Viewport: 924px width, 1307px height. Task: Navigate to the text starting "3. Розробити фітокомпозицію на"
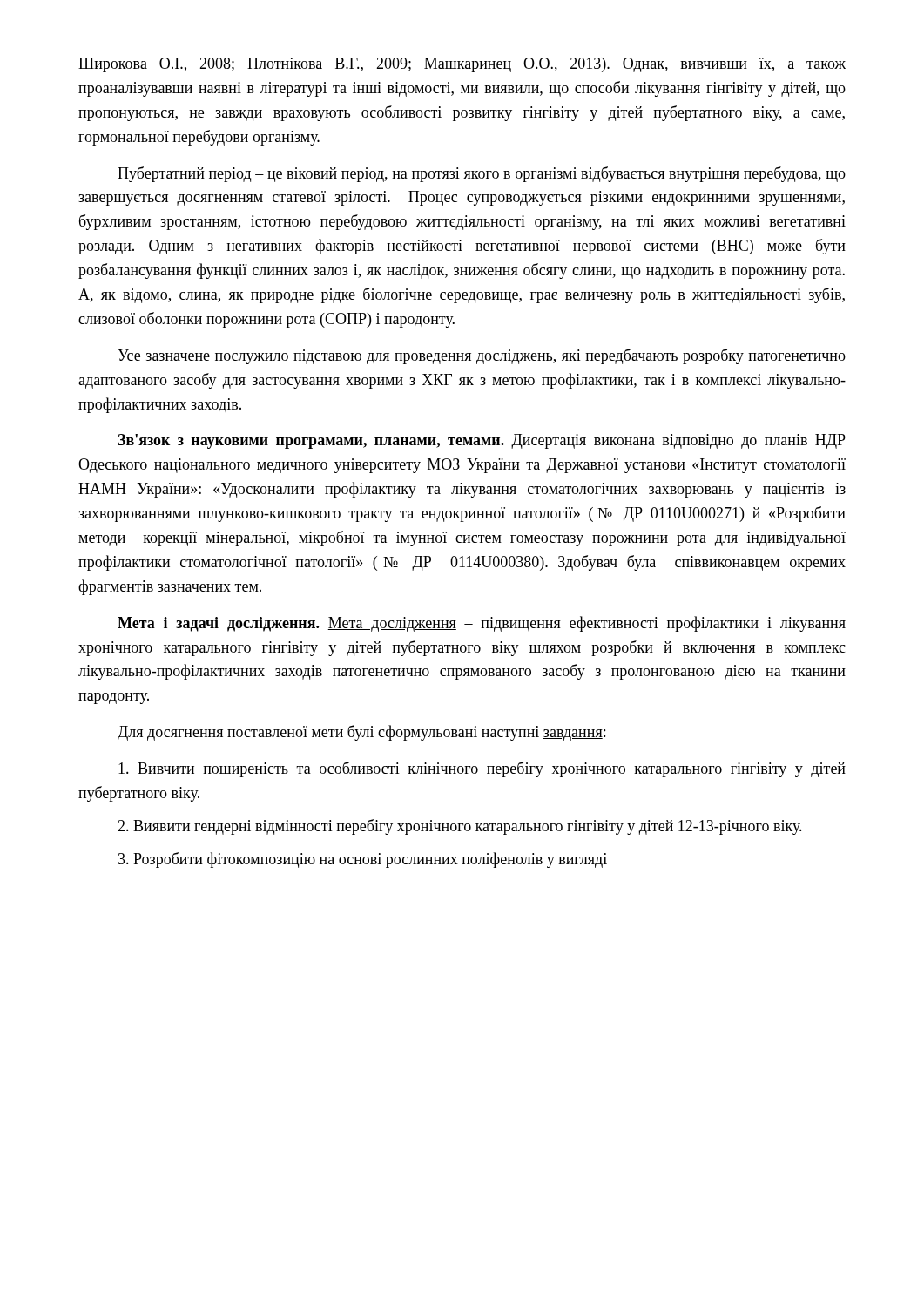362,859
